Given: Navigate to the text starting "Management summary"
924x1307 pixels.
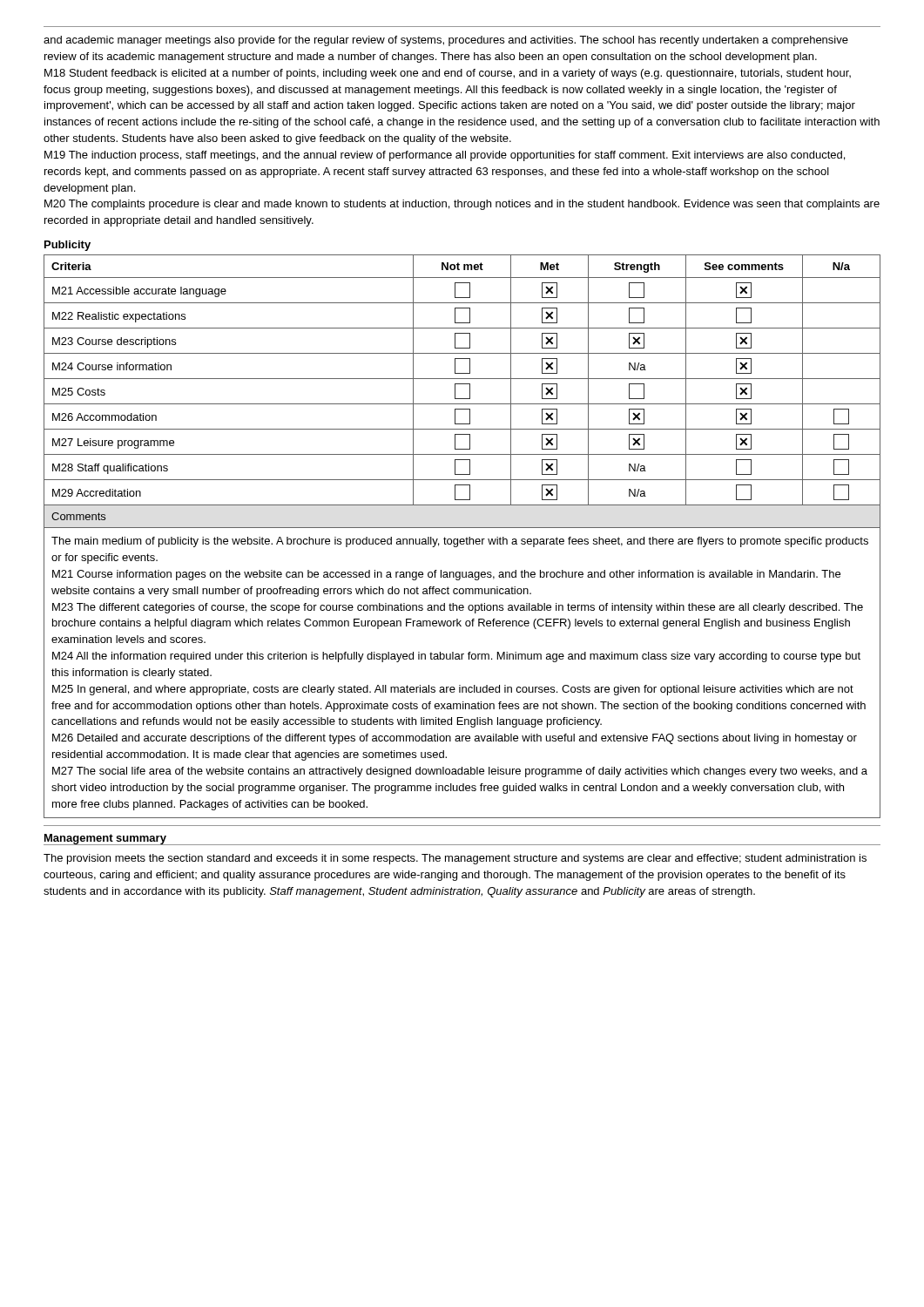Looking at the screenshot, I should tap(105, 838).
